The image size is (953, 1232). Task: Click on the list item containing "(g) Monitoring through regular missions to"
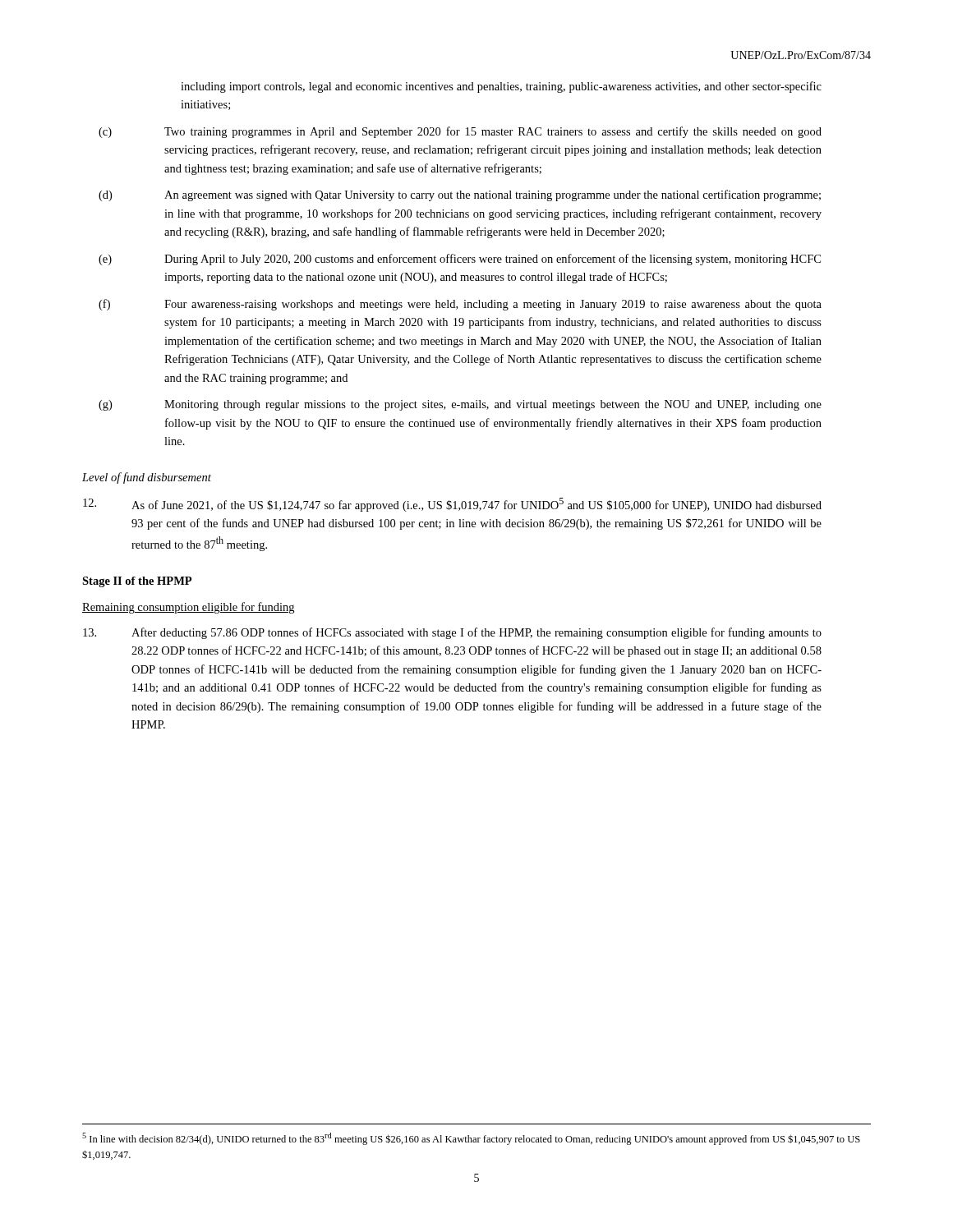[452, 423]
